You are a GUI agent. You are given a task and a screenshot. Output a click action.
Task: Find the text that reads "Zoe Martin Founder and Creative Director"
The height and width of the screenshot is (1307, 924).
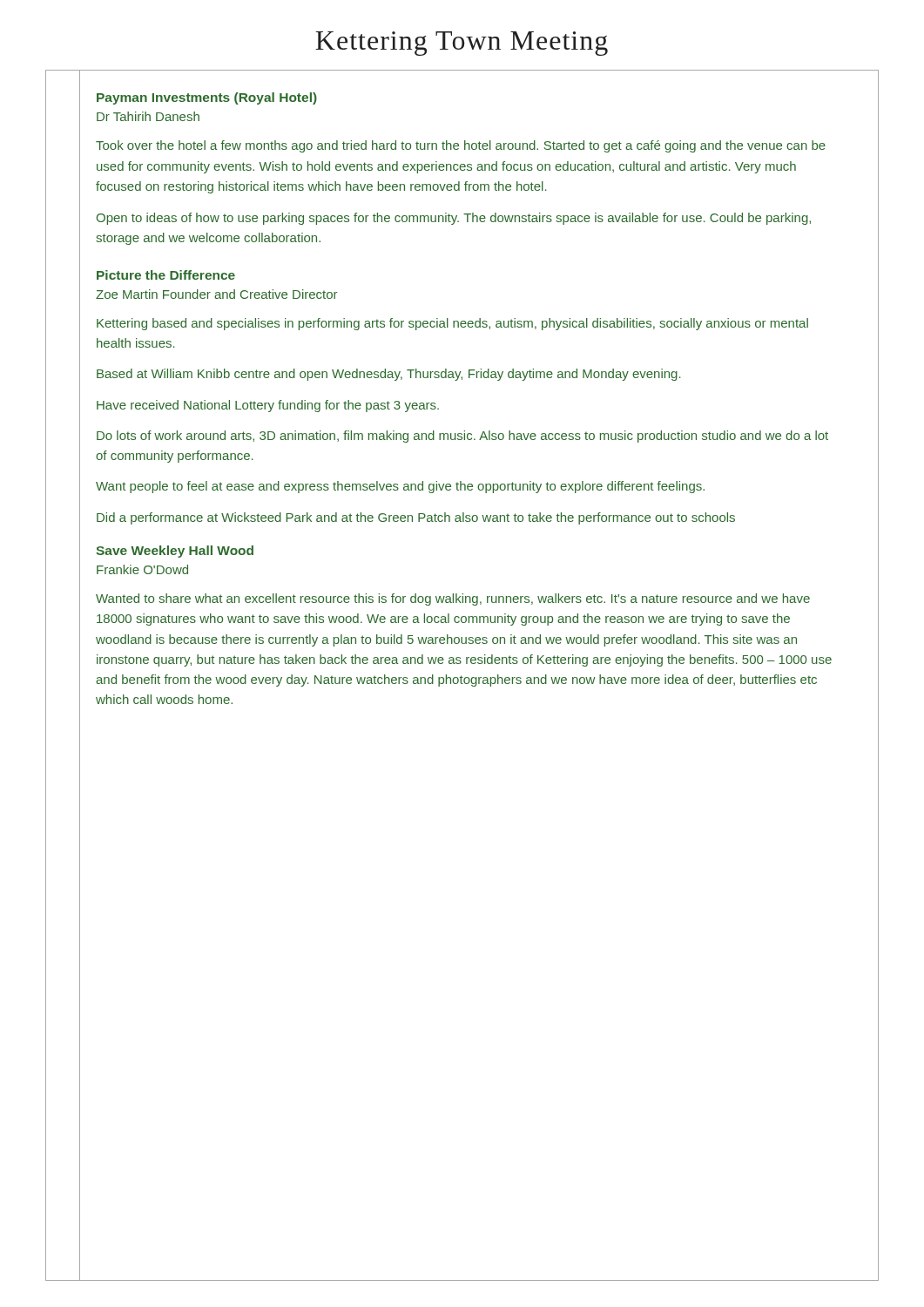(x=217, y=294)
